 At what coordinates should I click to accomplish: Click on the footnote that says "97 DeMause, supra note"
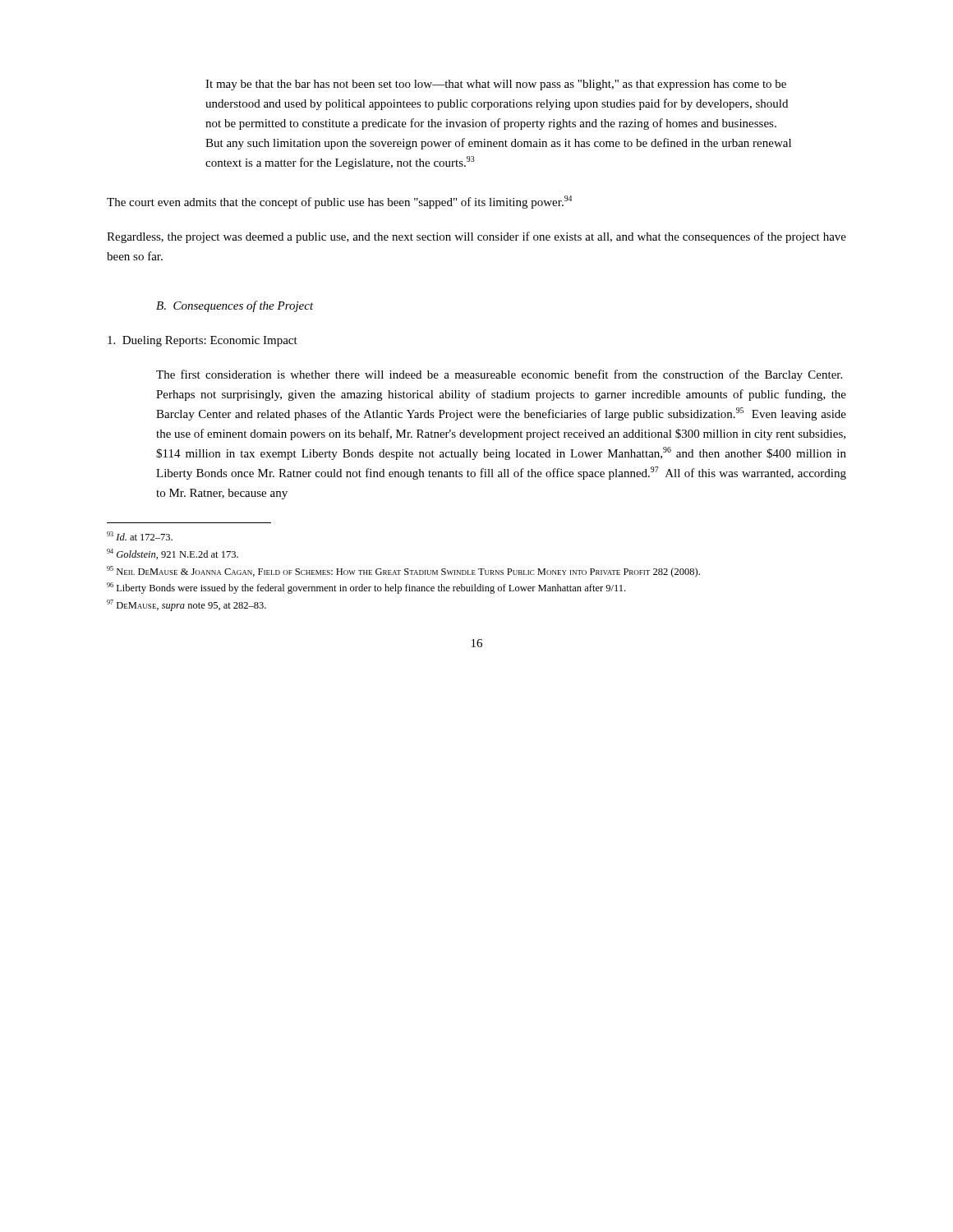[x=187, y=605]
